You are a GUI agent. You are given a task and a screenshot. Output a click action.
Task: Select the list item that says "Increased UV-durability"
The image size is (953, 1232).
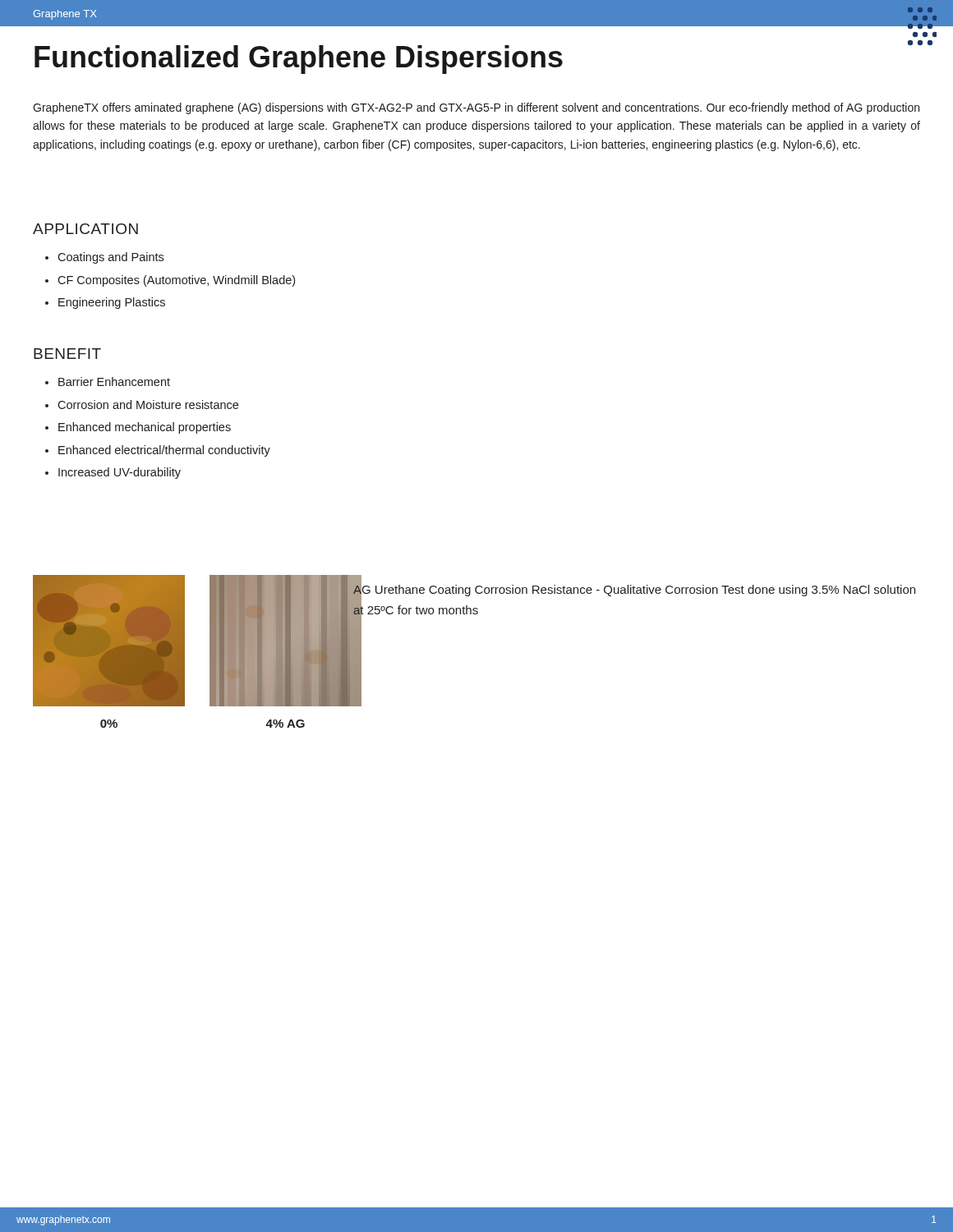click(x=119, y=472)
